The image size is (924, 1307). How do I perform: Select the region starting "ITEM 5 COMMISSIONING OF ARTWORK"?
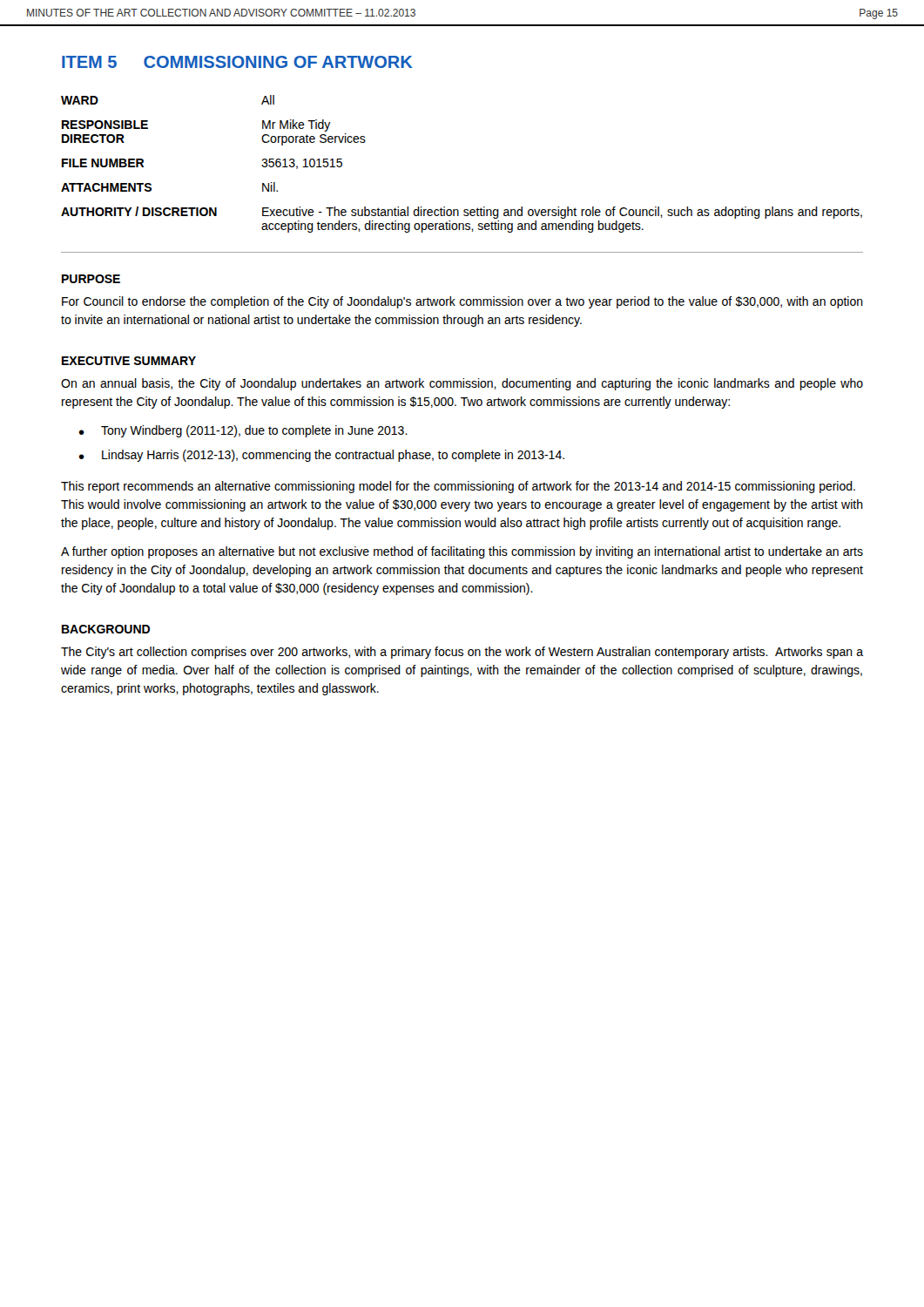click(237, 62)
